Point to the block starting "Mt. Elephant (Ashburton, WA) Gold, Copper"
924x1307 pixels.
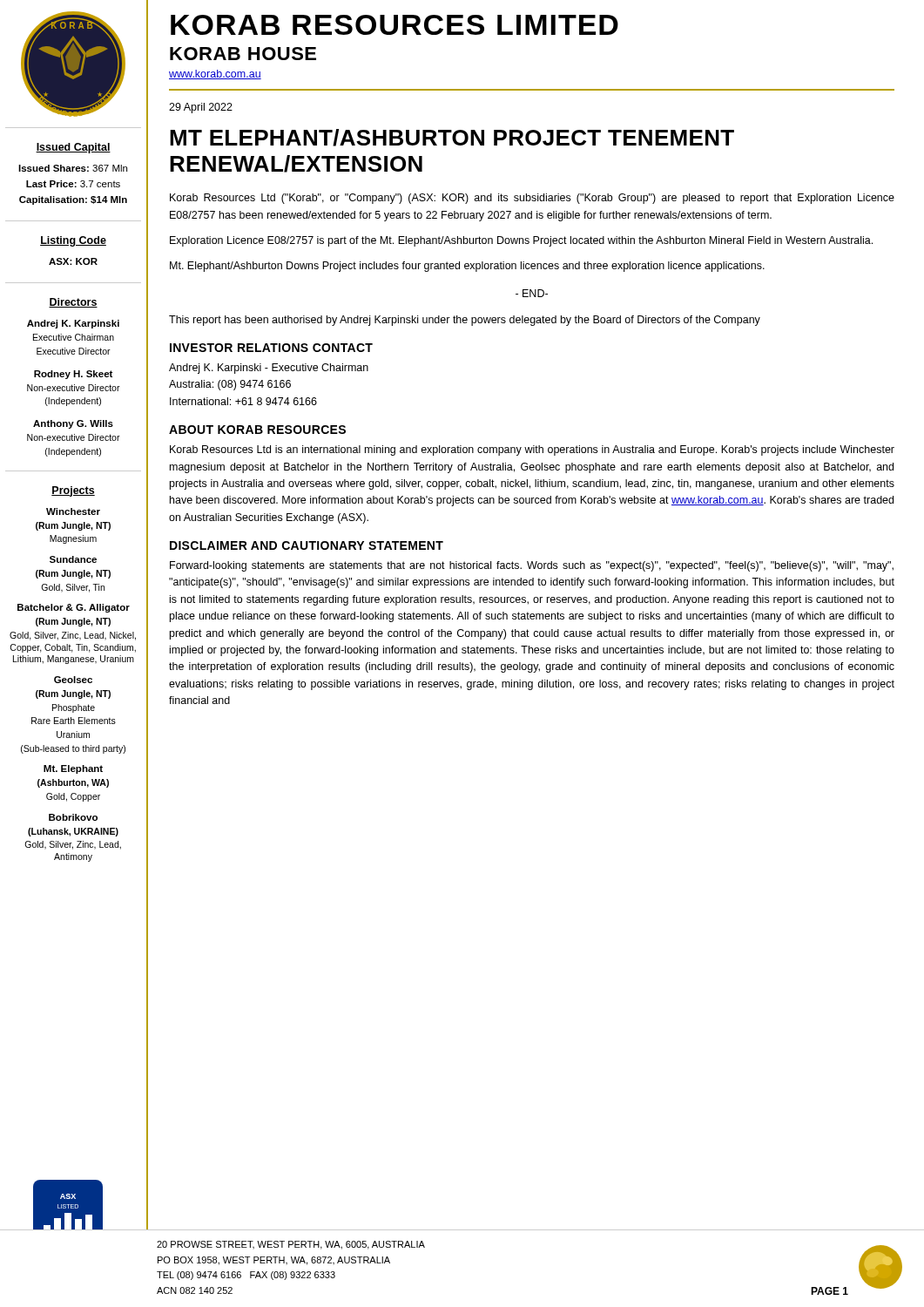tap(73, 782)
